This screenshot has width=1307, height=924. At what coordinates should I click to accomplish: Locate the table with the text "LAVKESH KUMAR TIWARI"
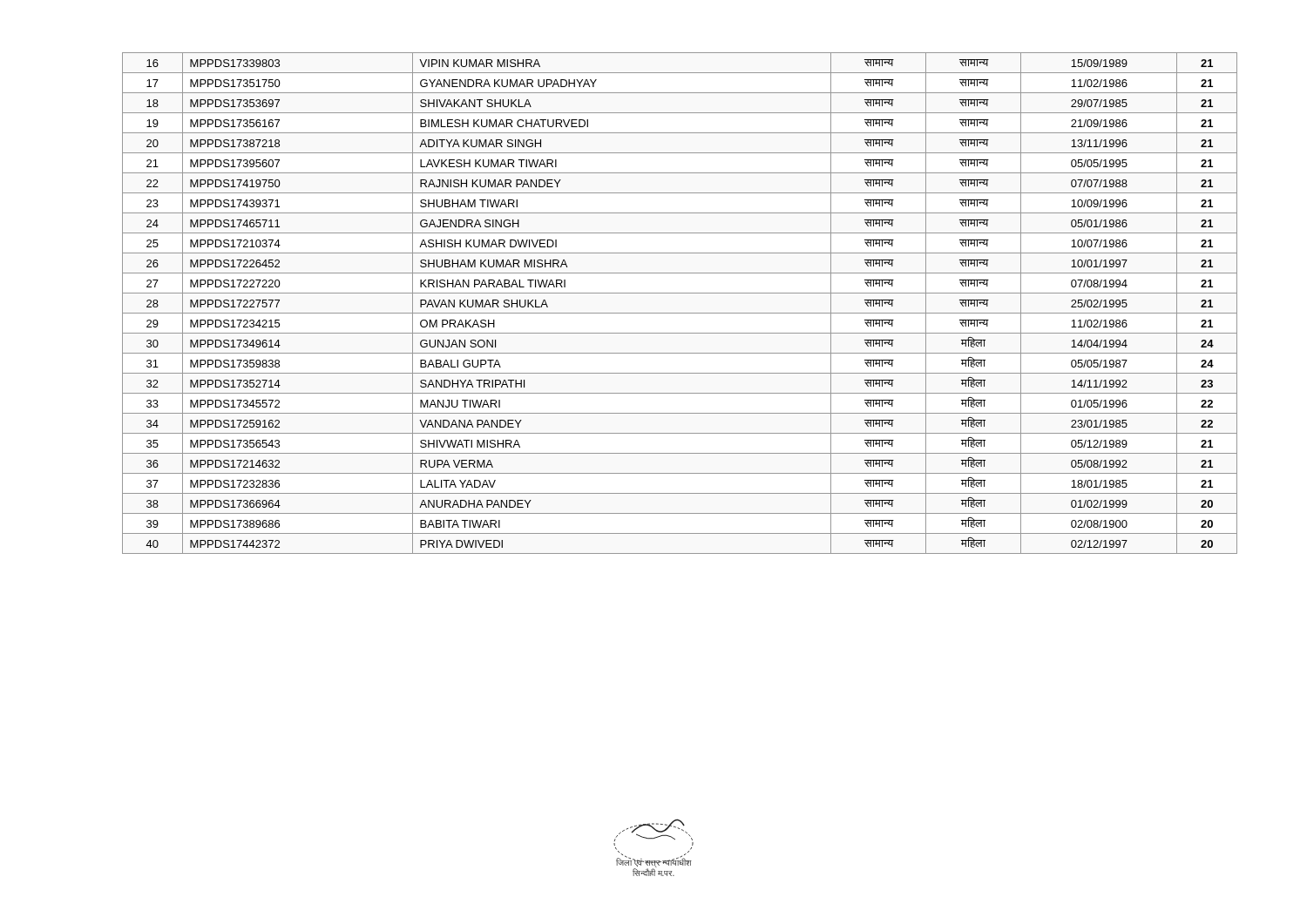click(x=680, y=303)
